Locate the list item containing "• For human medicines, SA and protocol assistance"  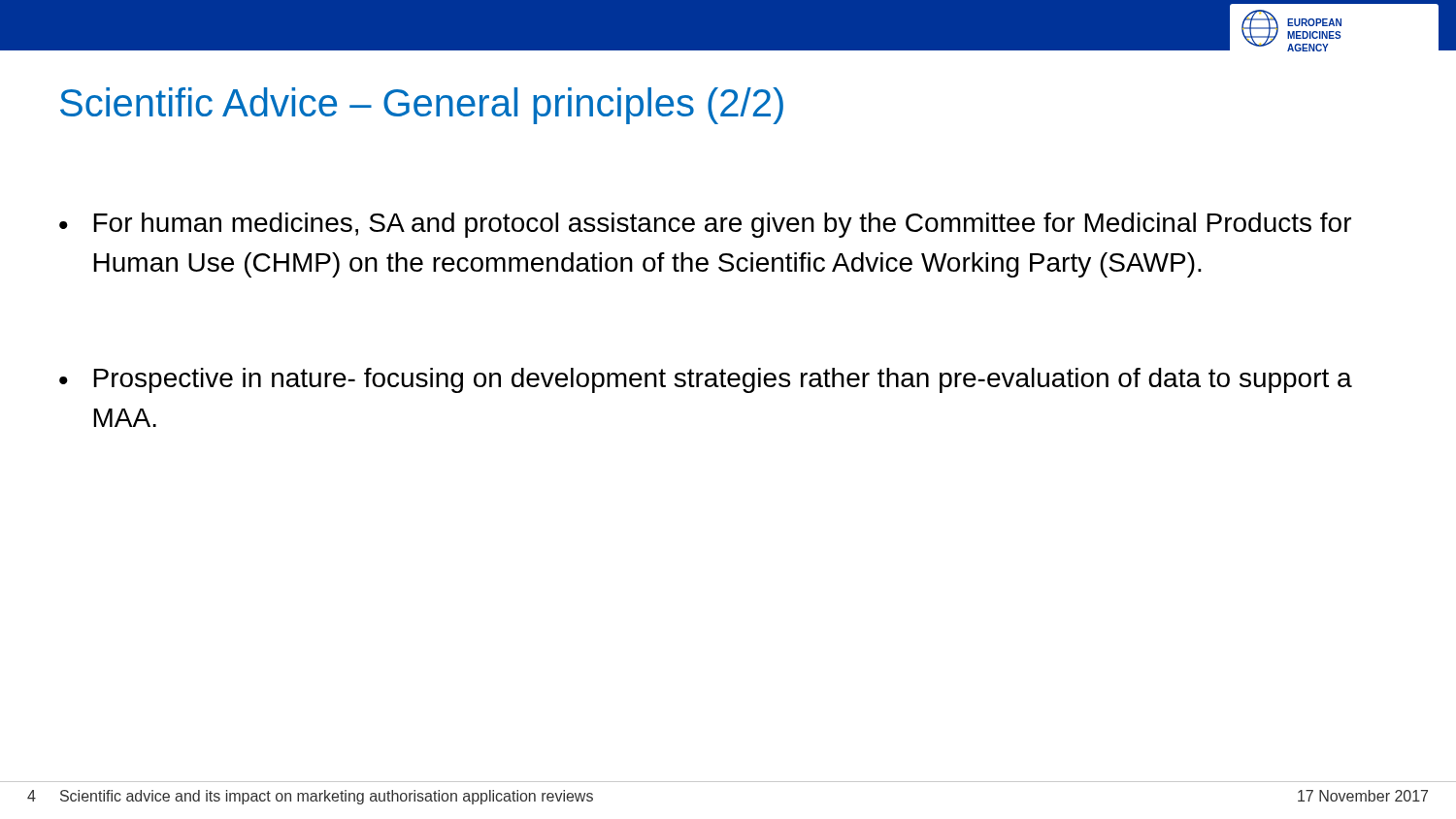point(728,243)
